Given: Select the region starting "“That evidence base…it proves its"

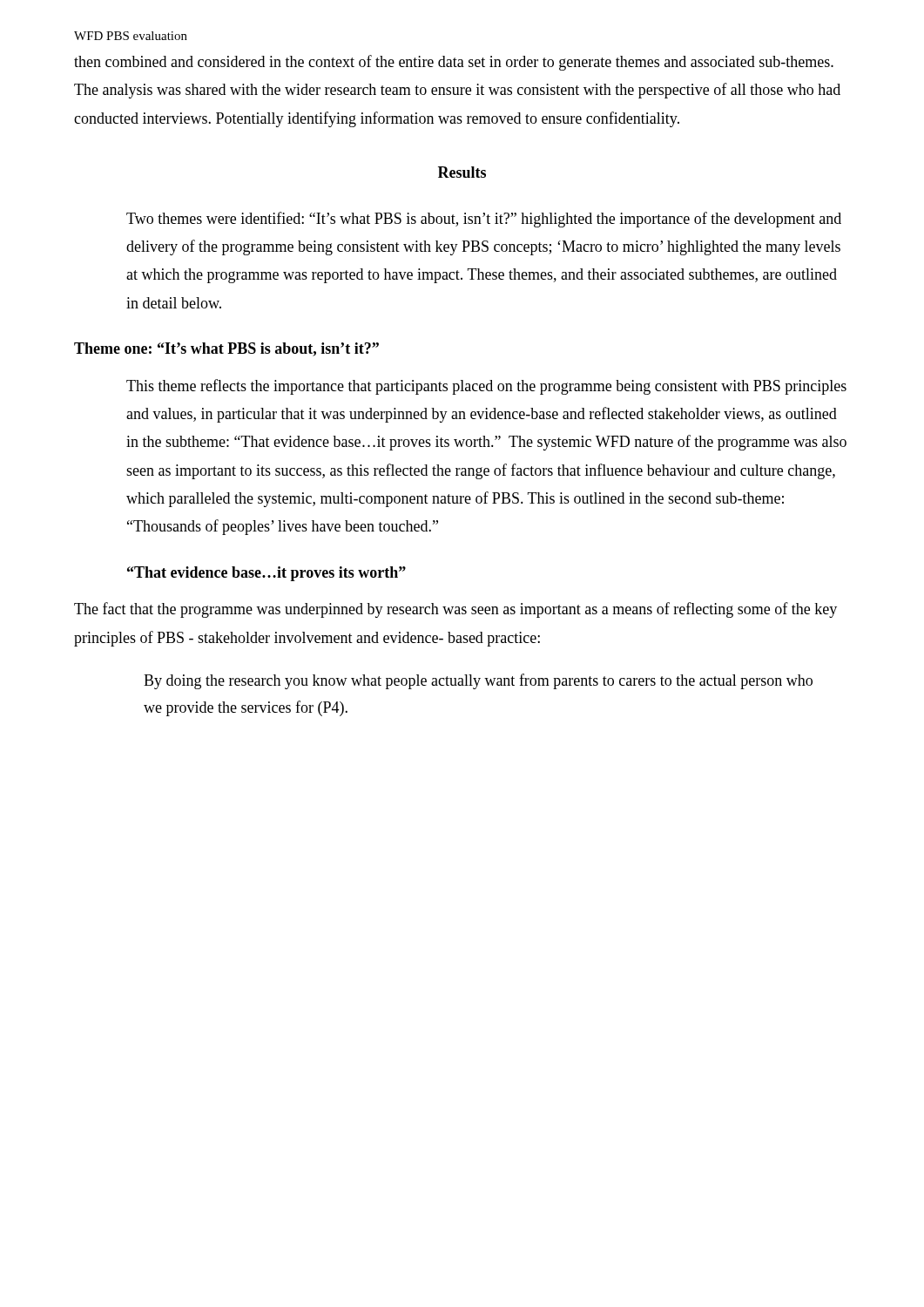Looking at the screenshot, I should tap(266, 572).
